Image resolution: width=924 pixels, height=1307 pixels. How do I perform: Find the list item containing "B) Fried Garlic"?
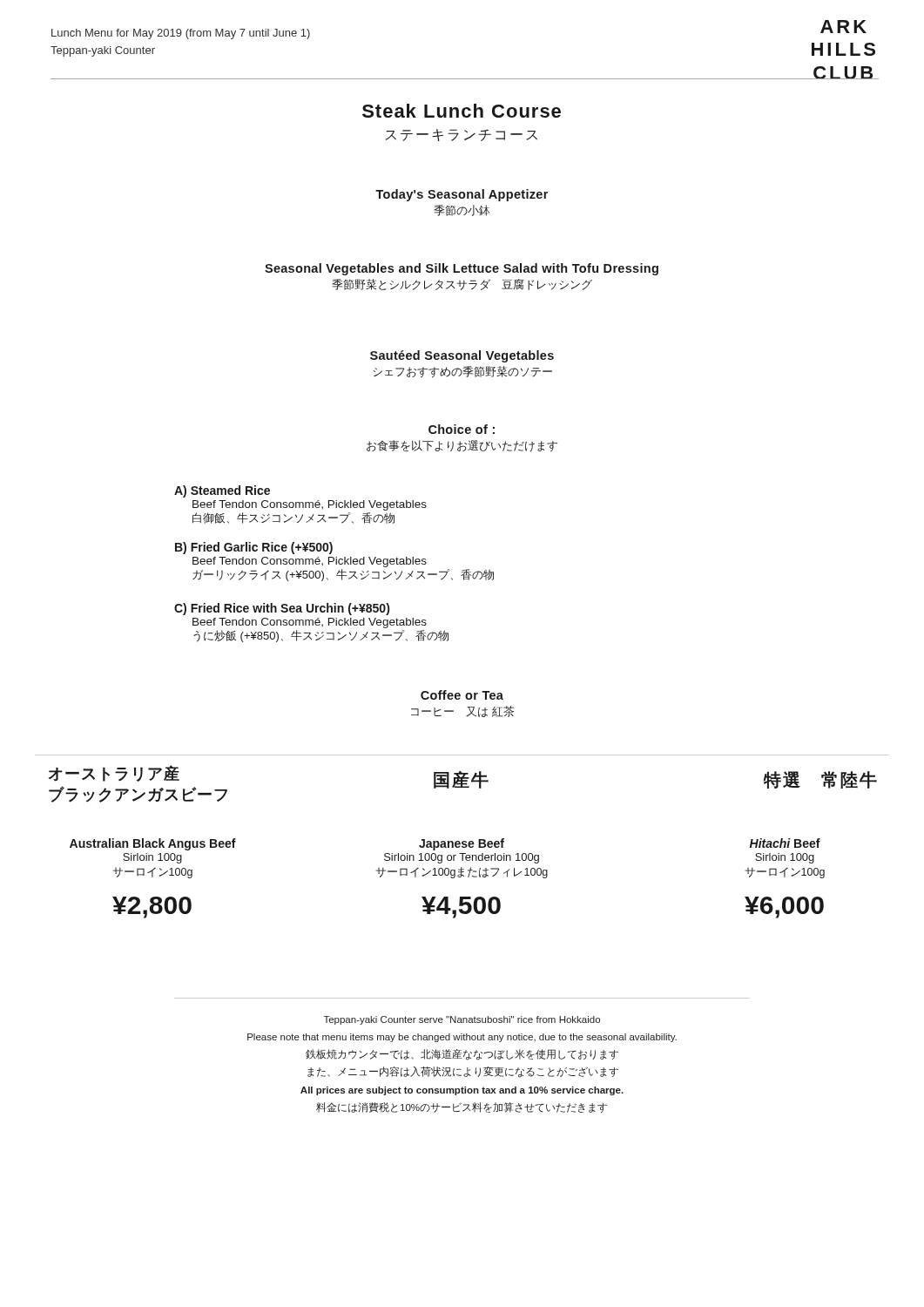[462, 562]
